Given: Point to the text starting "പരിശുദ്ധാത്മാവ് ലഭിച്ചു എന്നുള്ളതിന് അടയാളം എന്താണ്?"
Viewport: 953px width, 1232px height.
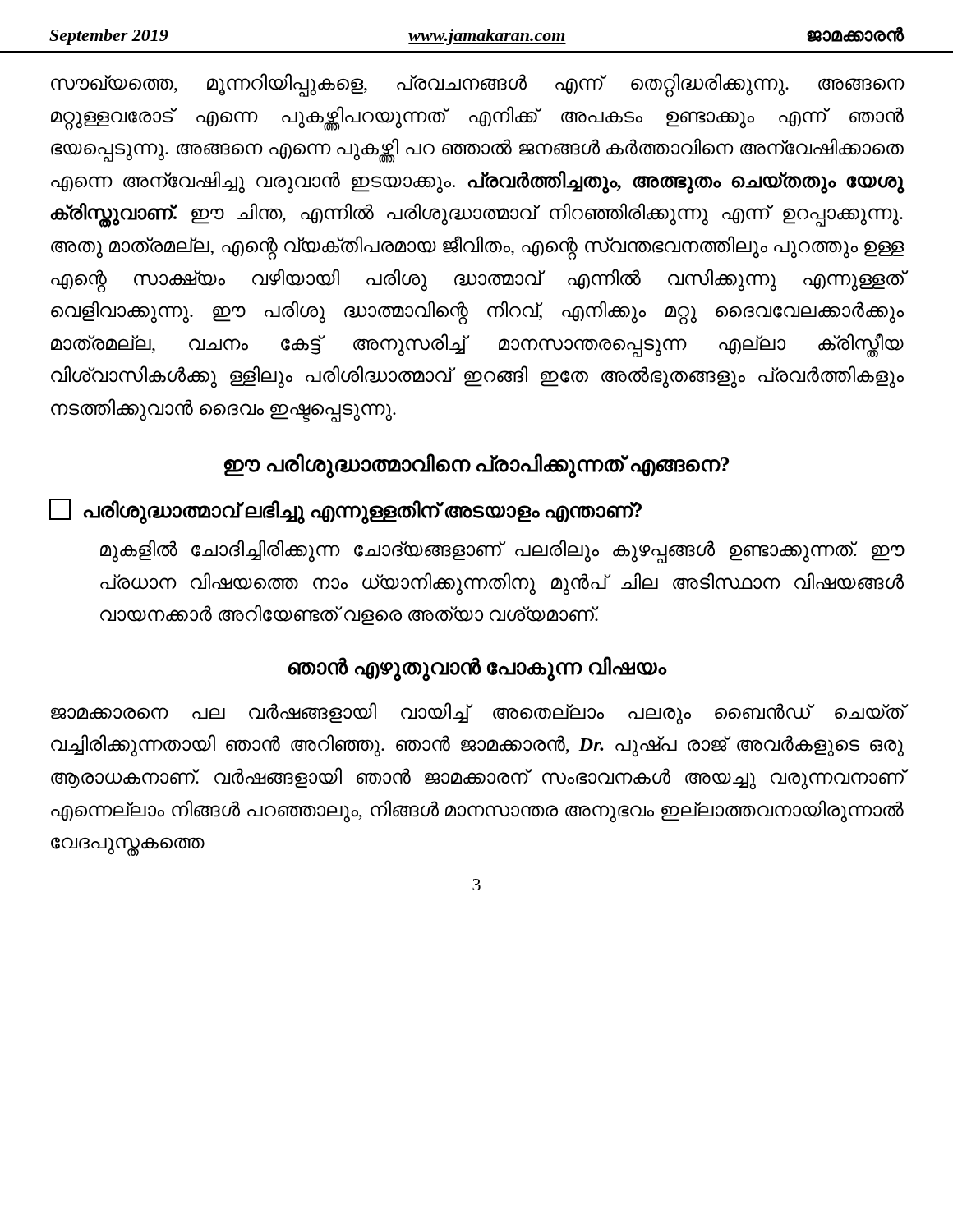Looking at the screenshot, I should coord(346,510).
